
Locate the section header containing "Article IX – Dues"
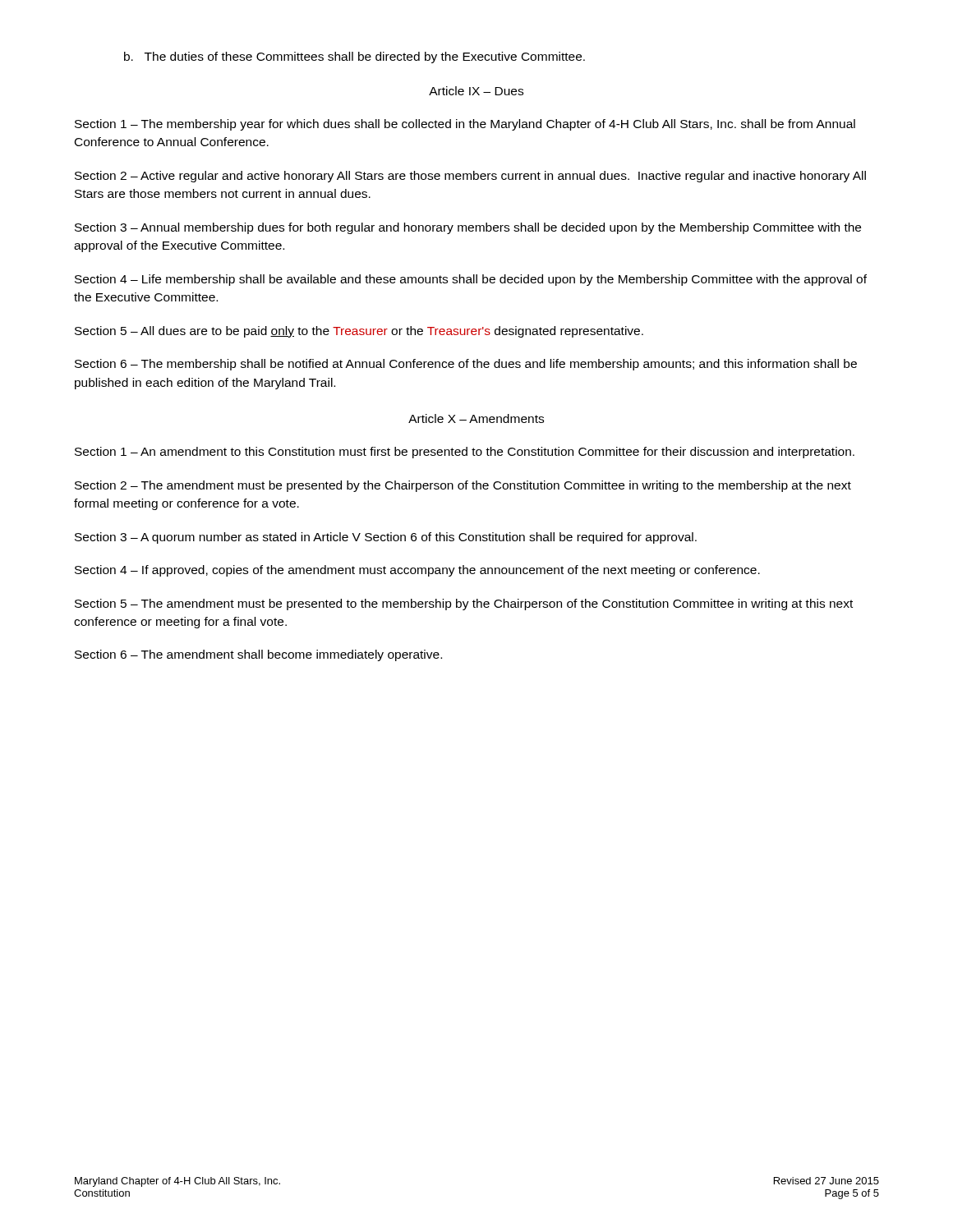pyautogui.click(x=476, y=91)
